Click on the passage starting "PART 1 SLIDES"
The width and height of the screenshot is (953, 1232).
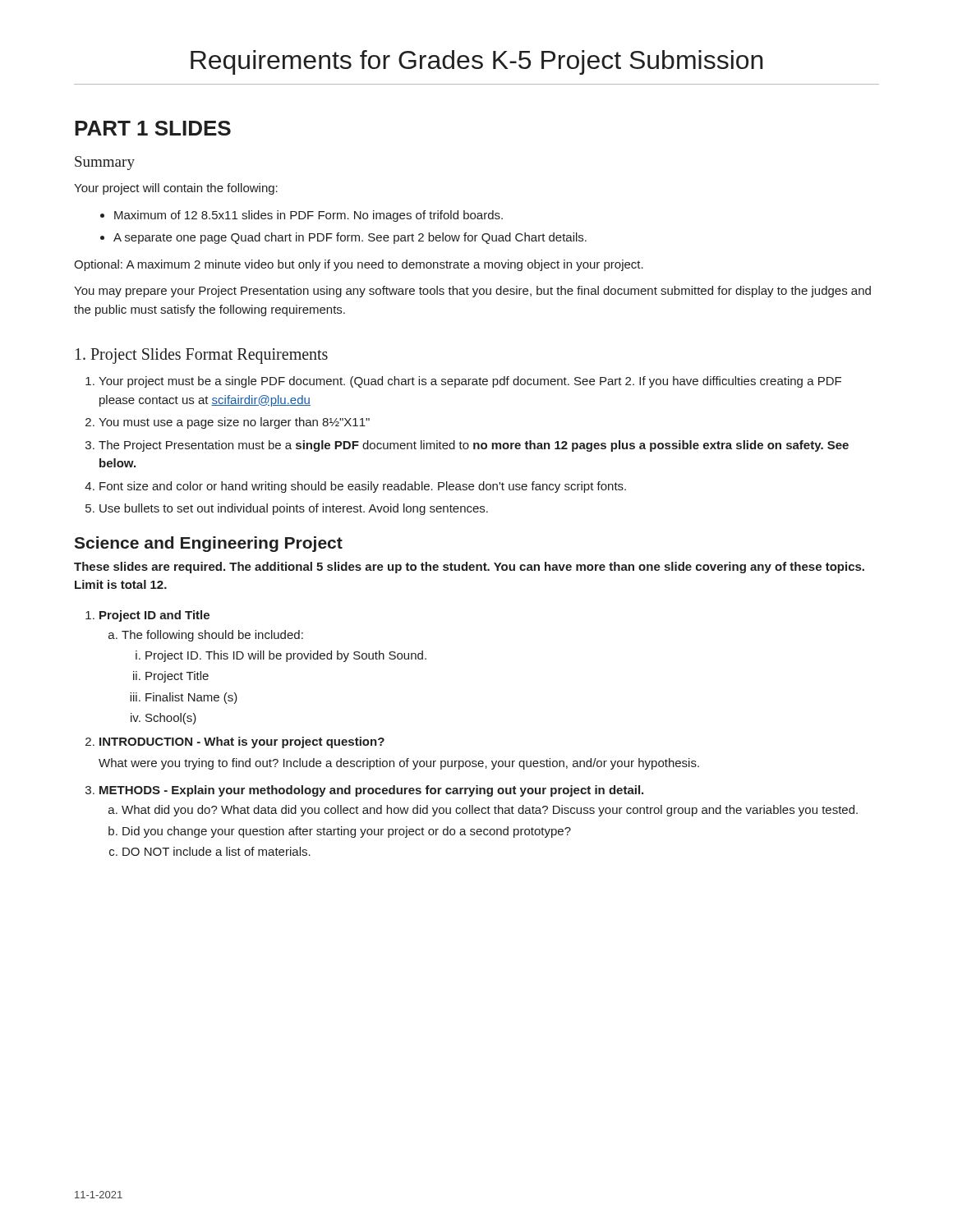click(153, 128)
